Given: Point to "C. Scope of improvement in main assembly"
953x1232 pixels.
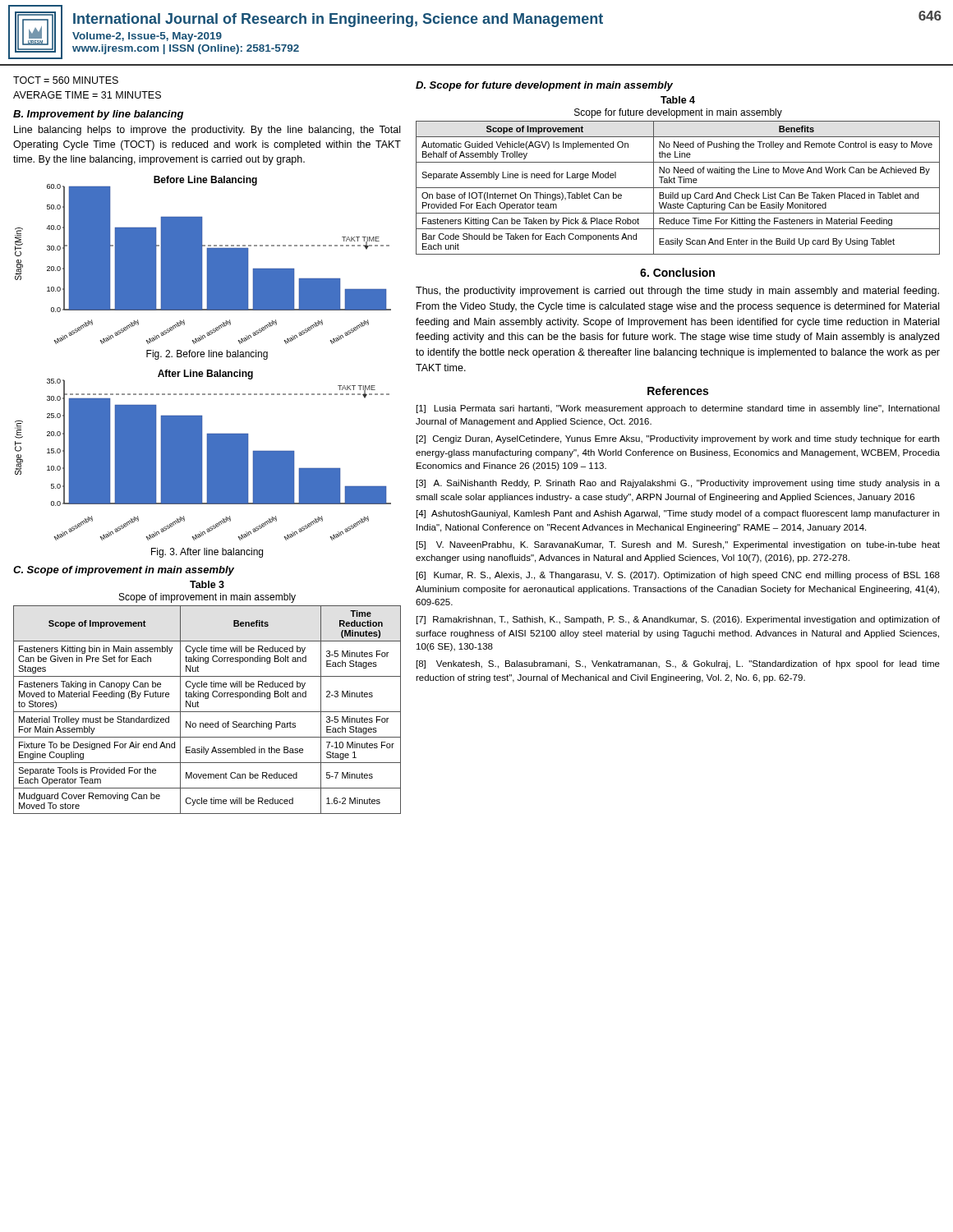Looking at the screenshot, I should tap(124, 570).
